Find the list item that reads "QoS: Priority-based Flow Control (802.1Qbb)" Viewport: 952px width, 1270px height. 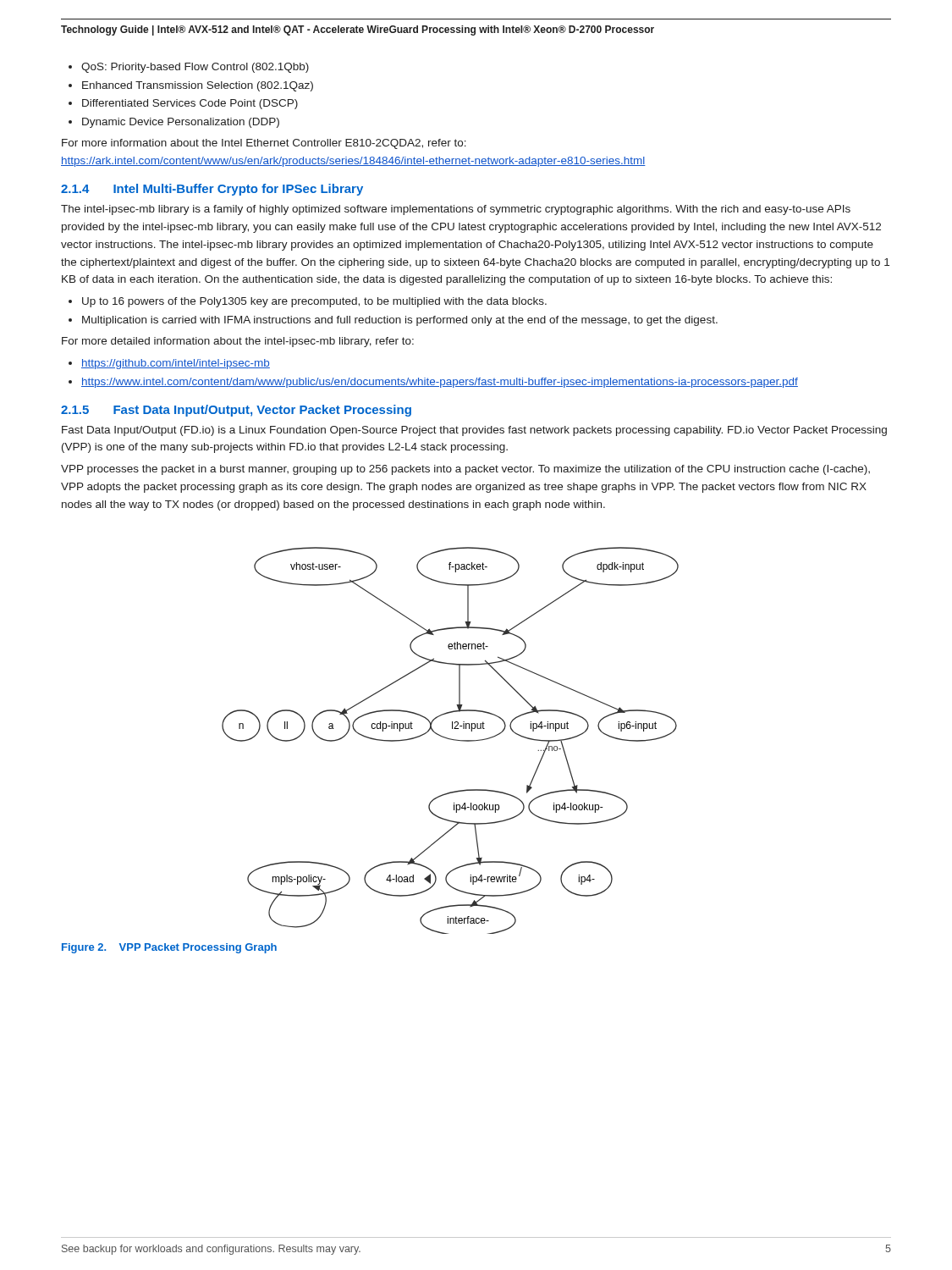[x=195, y=66]
